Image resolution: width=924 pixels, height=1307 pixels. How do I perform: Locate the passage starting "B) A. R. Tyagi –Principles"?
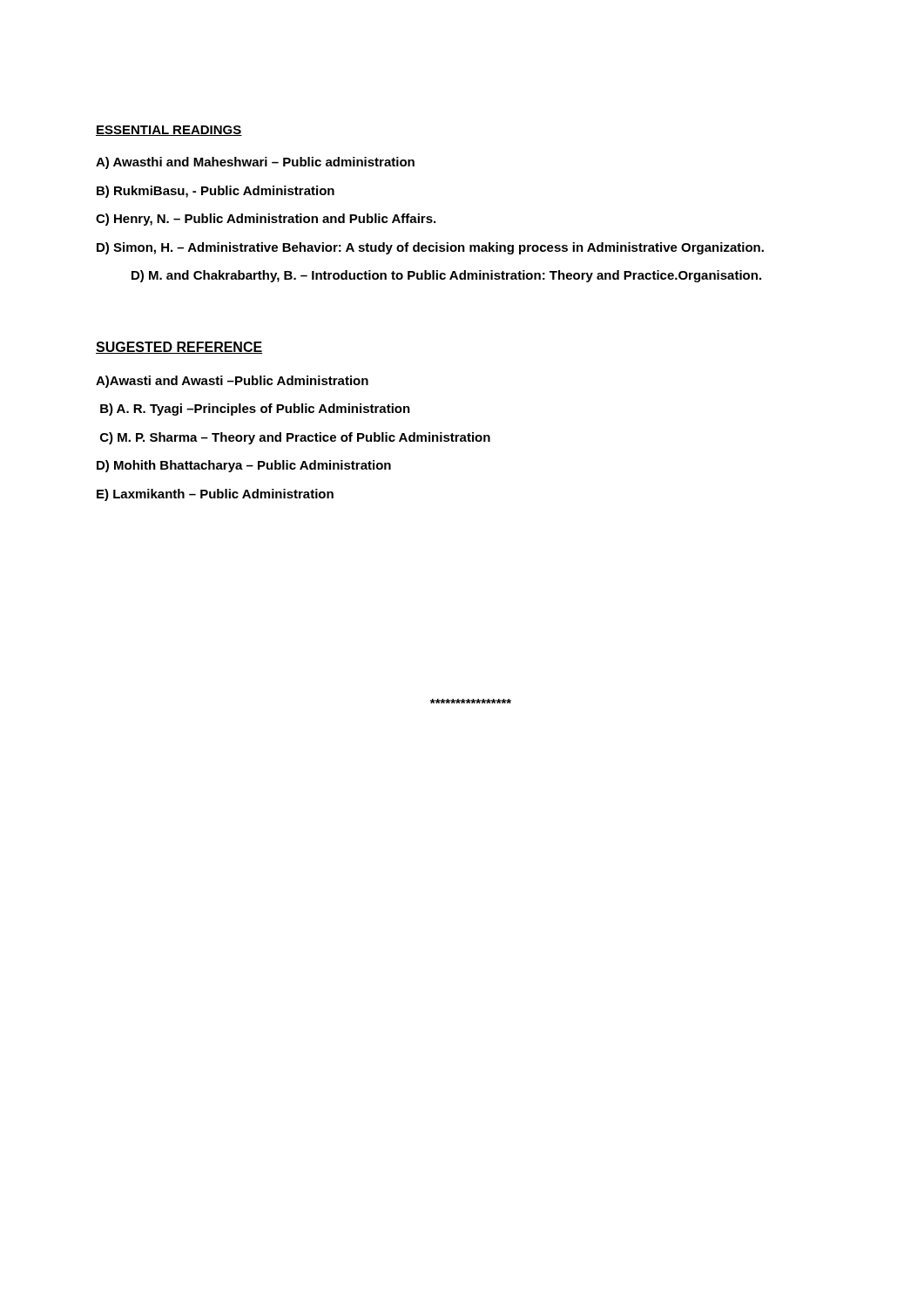(253, 408)
